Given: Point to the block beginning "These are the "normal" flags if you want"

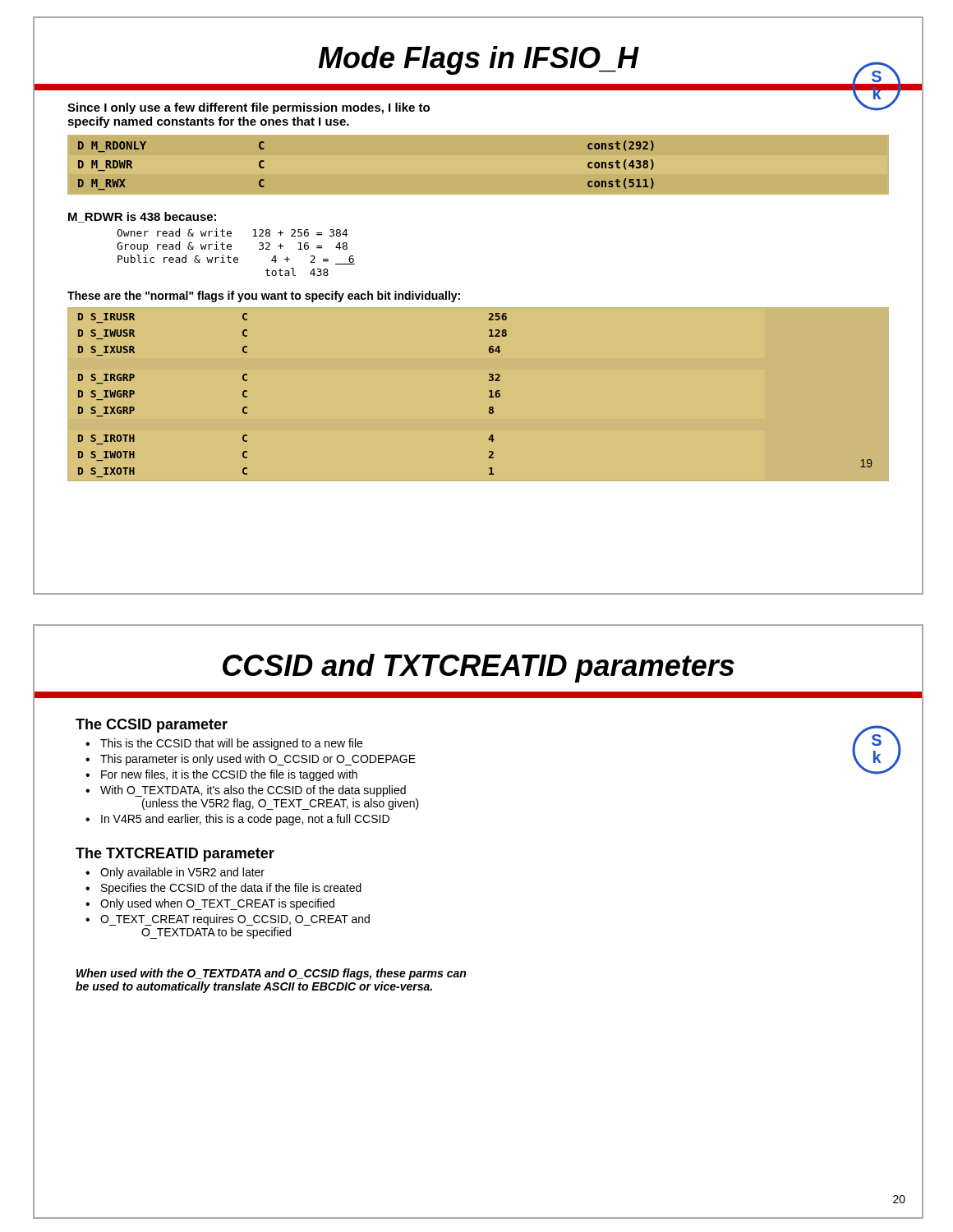Looking at the screenshot, I should [264, 296].
